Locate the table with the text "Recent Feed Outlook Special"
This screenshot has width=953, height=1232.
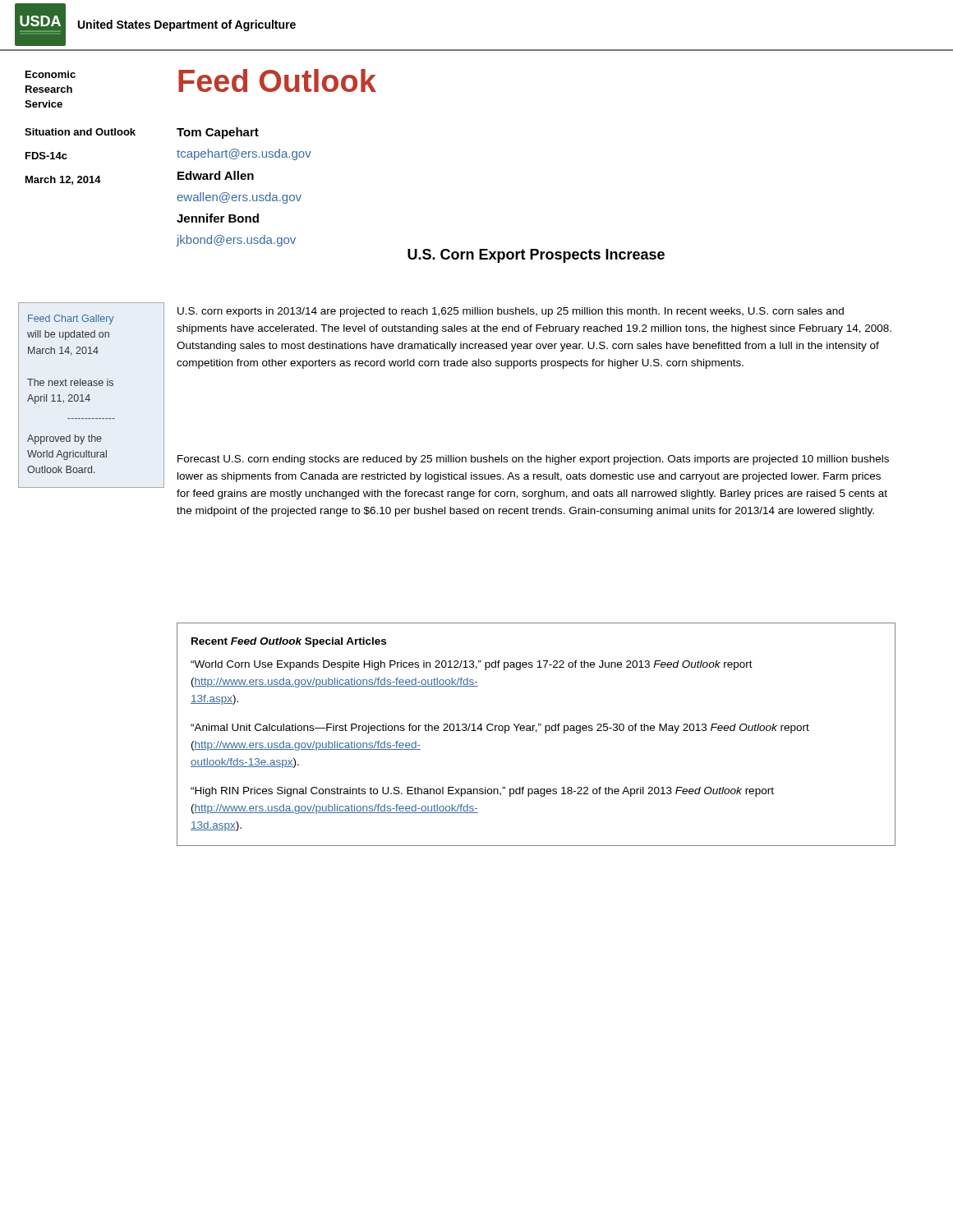click(x=536, y=734)
